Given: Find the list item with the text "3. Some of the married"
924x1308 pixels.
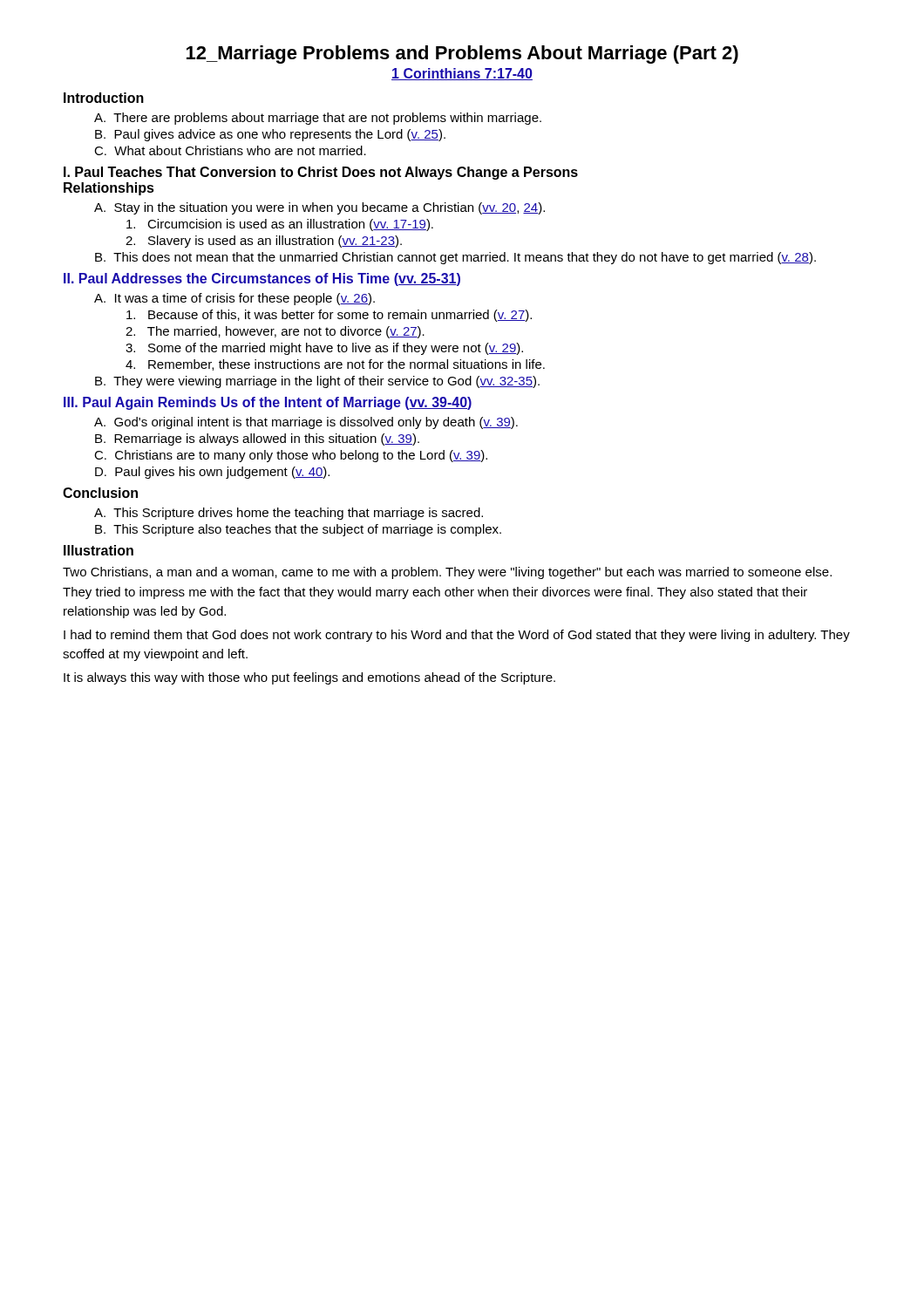Looking at the screenshot, I should 325,347.
